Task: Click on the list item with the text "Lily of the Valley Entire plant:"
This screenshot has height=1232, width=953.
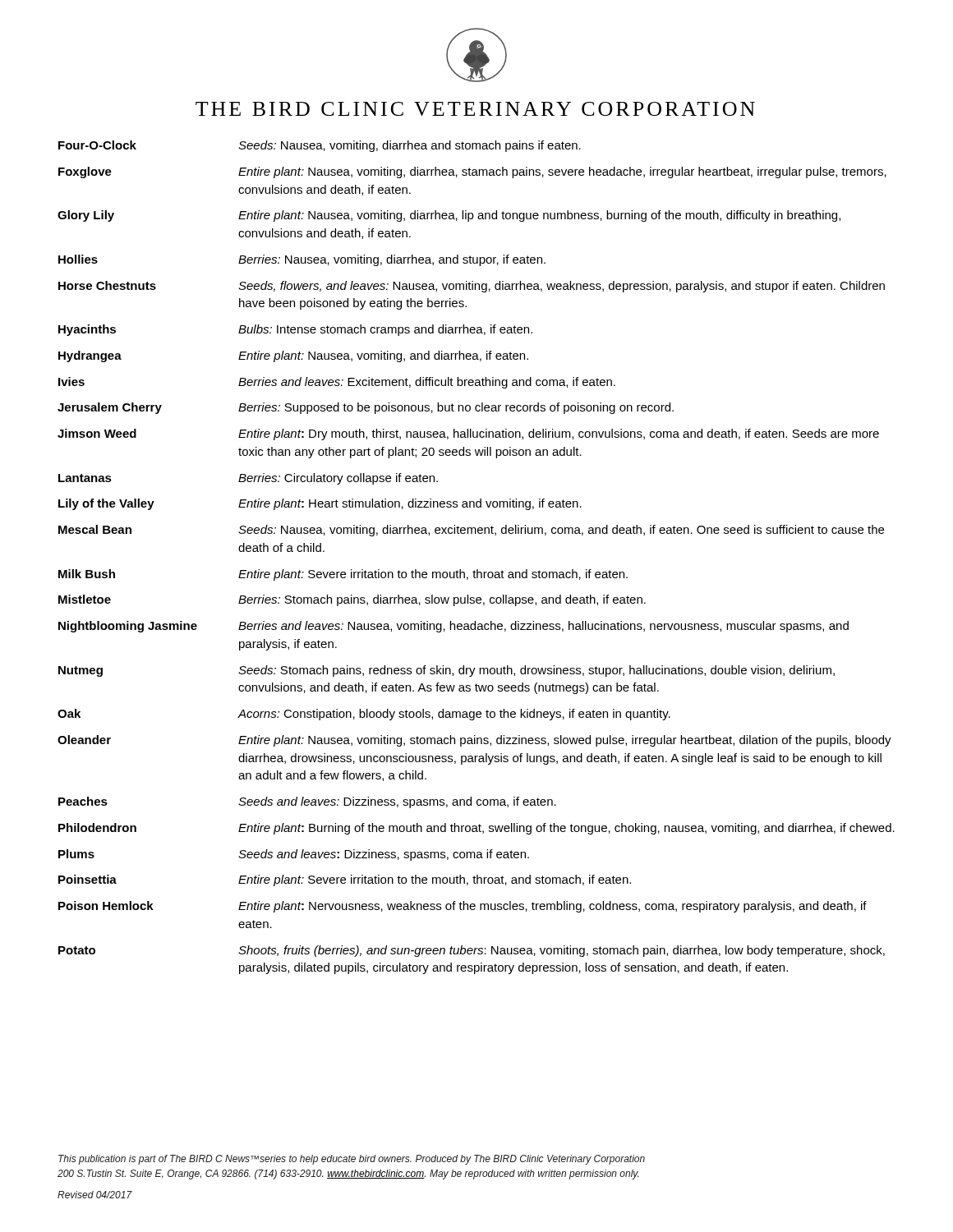Action: 476,504
